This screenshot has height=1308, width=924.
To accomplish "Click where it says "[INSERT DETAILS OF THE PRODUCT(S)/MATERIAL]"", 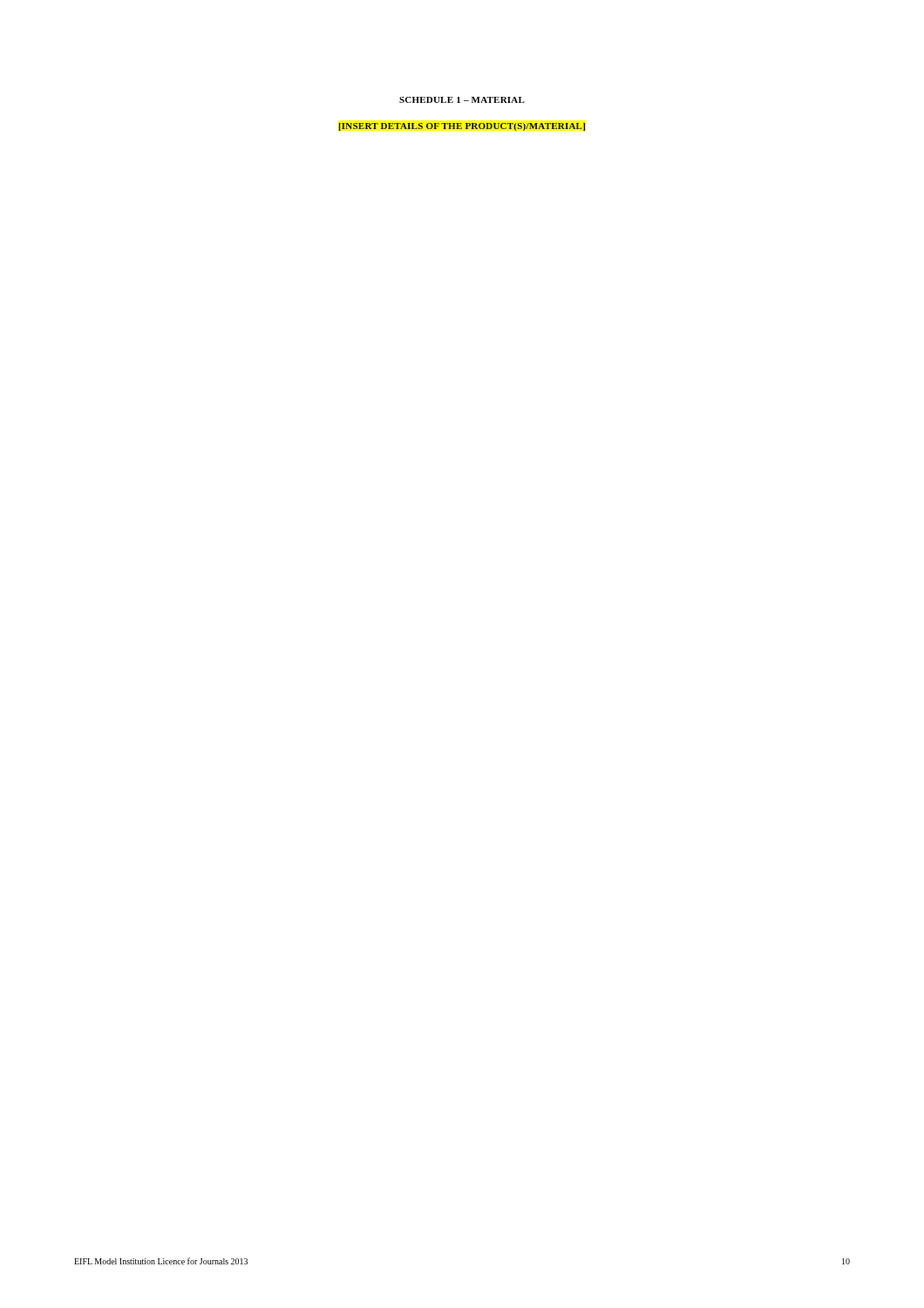I will (x=462, y=126).
